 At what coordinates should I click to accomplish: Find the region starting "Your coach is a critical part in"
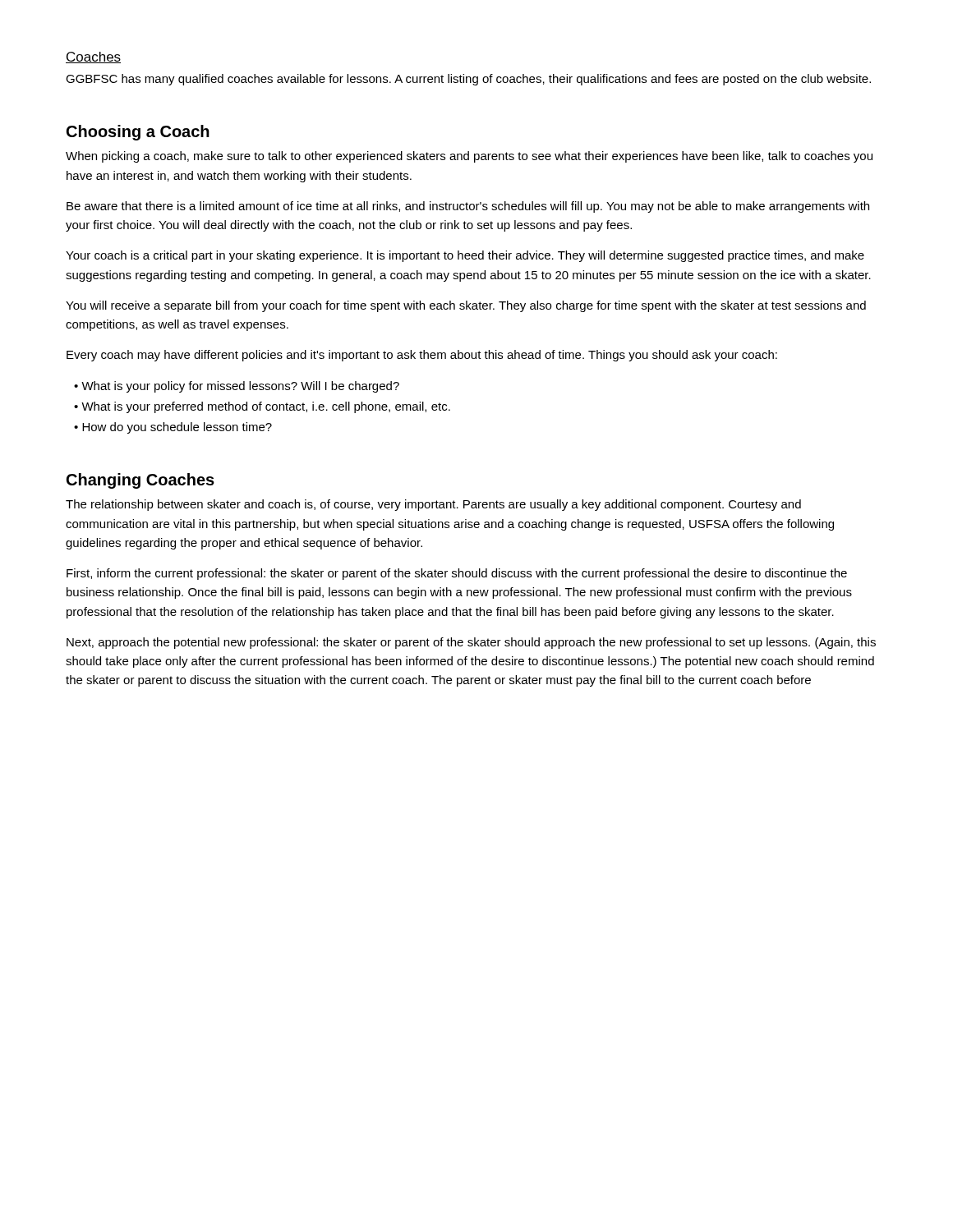pyautogui.click(x=476, y=265)
